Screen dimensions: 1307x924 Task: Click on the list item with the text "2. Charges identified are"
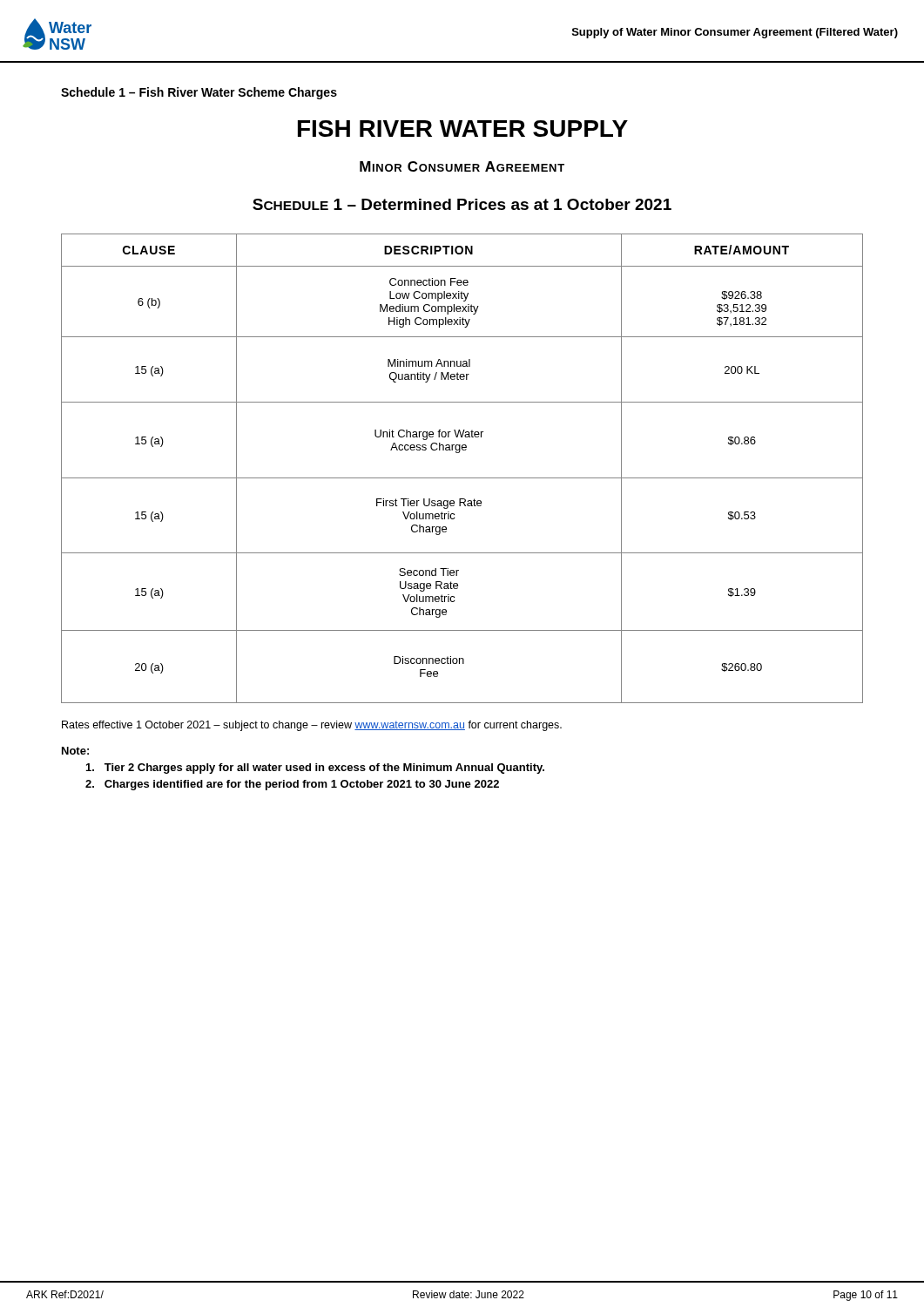point(292,784)
